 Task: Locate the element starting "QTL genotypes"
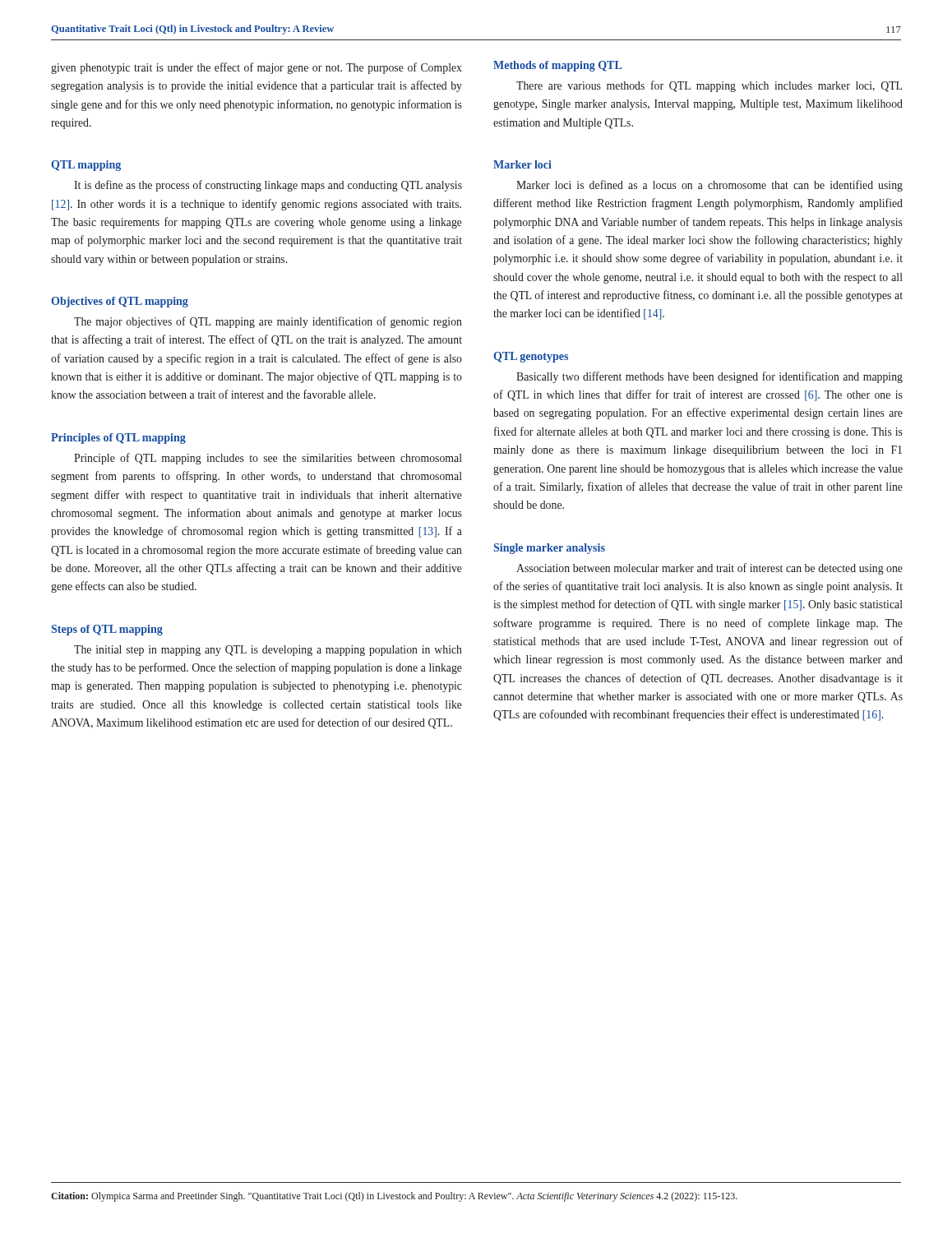pyautogui.click(x=531, y=356)
